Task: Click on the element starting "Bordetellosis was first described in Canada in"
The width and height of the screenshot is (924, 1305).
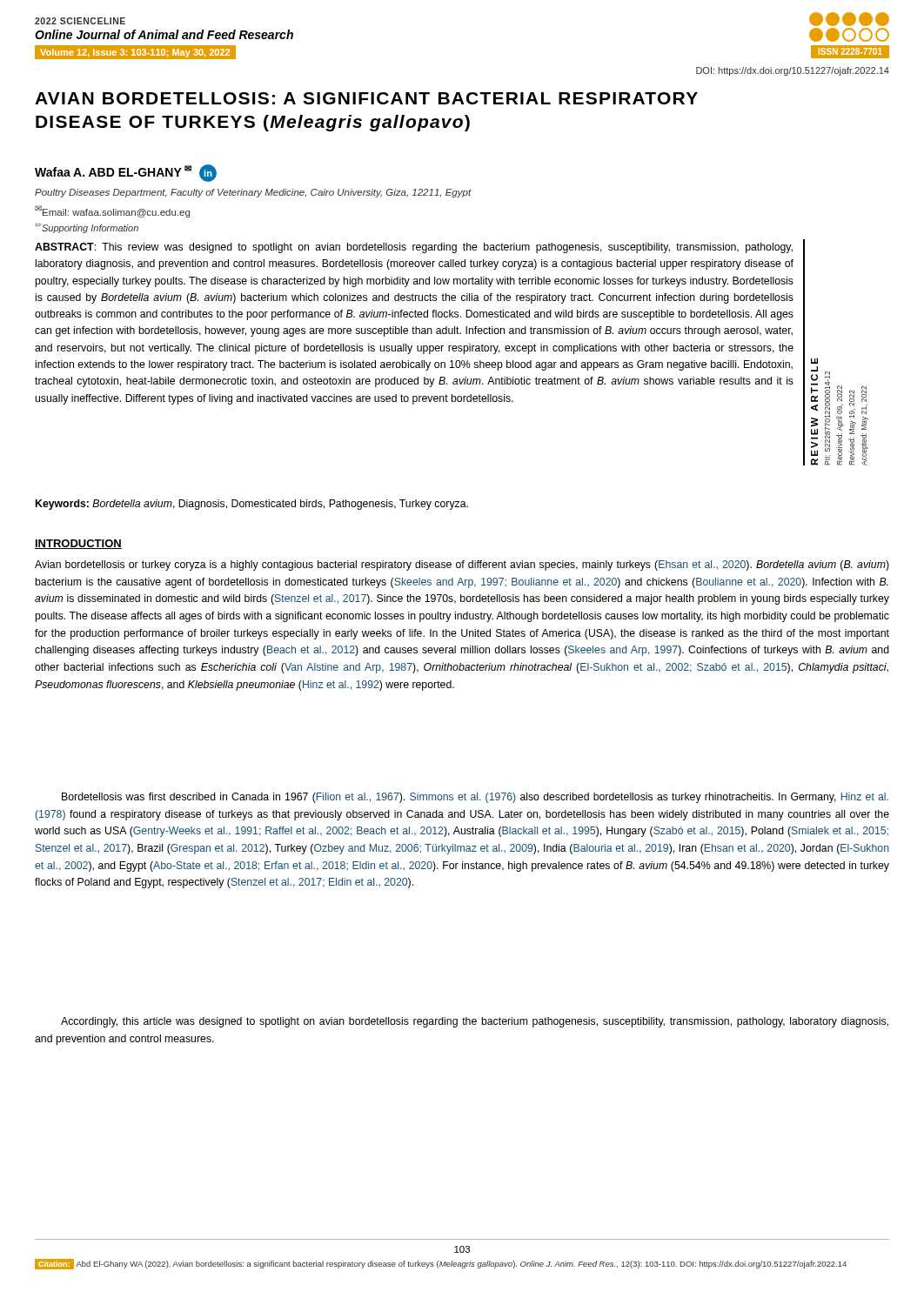Action: pyautogui.click(x=462, y=840)
